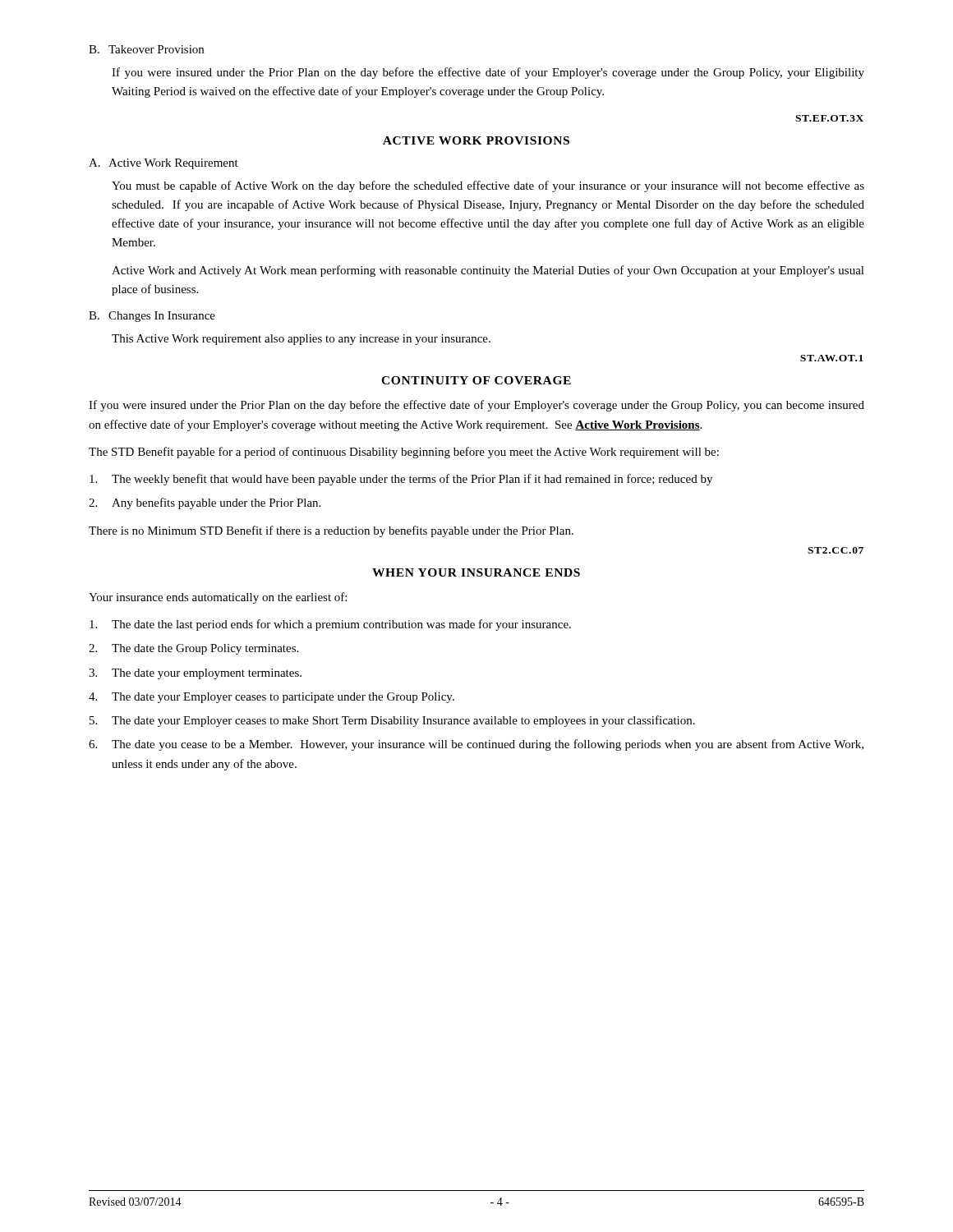
Task: Where is the passage that starts "Your insurance ends automatically on"?
Action: tap(218, 597)
